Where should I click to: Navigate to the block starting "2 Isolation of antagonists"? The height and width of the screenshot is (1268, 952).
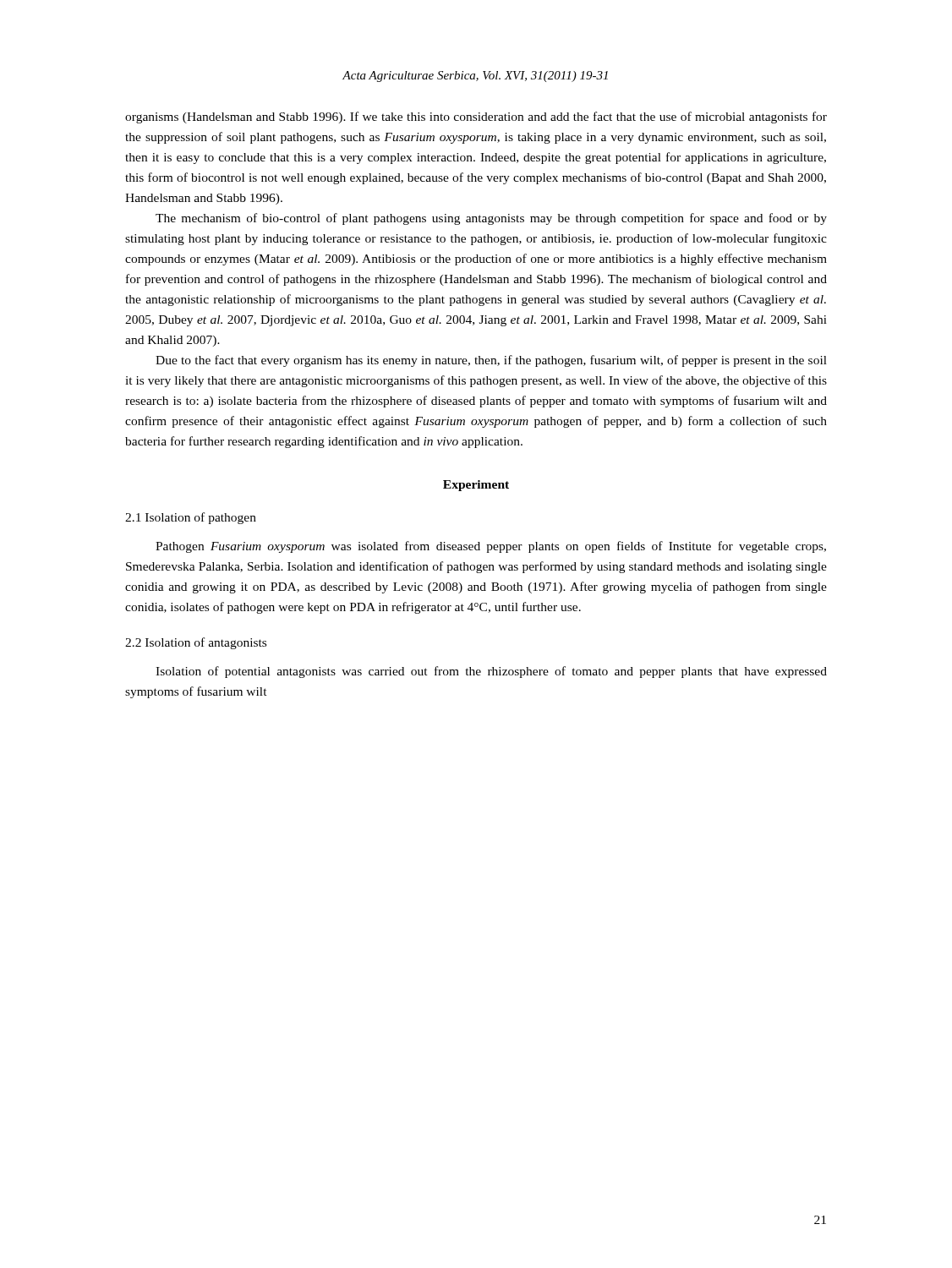coord(196,642)
